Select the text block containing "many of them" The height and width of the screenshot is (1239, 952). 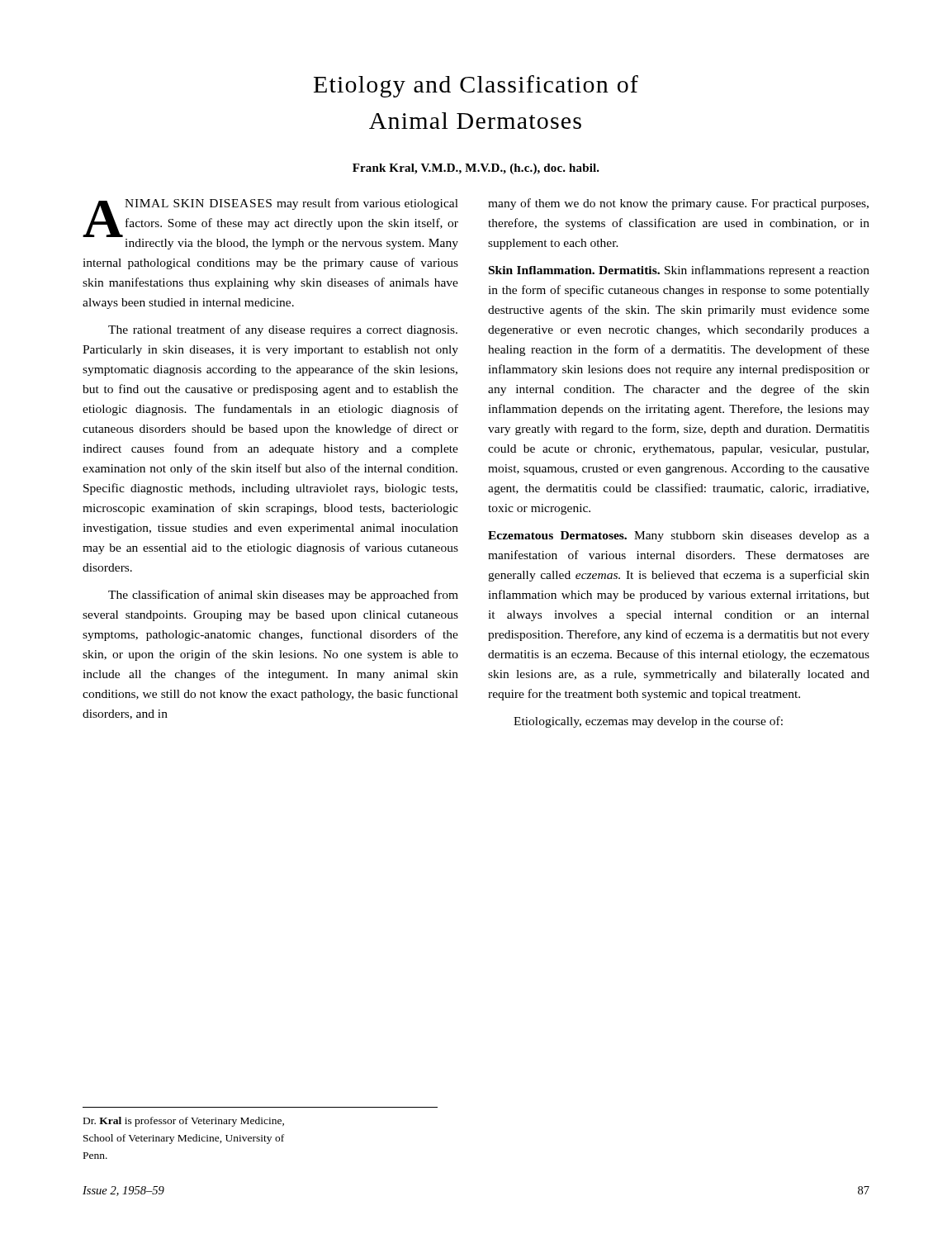tap(679, 462)
